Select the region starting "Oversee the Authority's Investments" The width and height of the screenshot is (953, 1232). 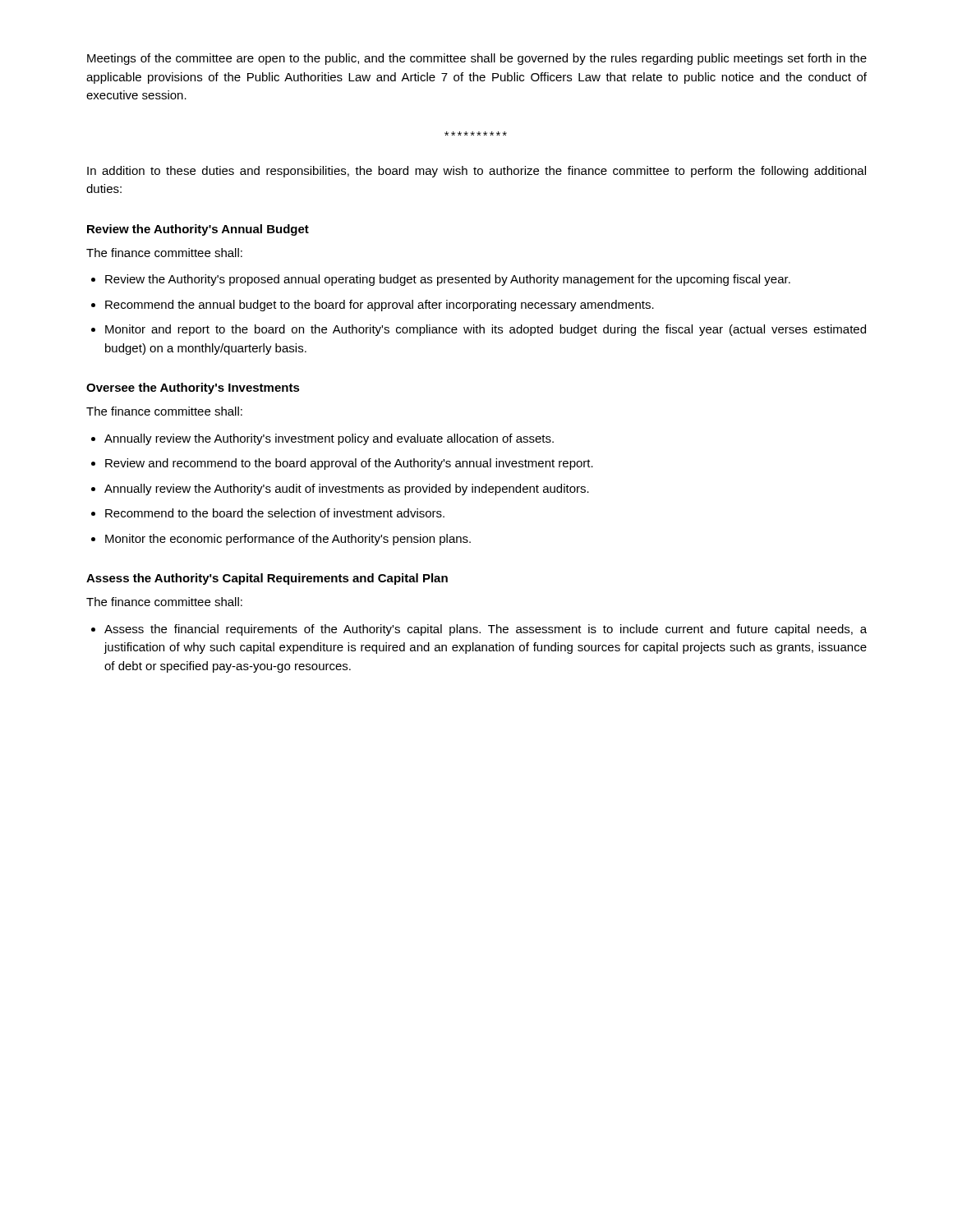193,387
